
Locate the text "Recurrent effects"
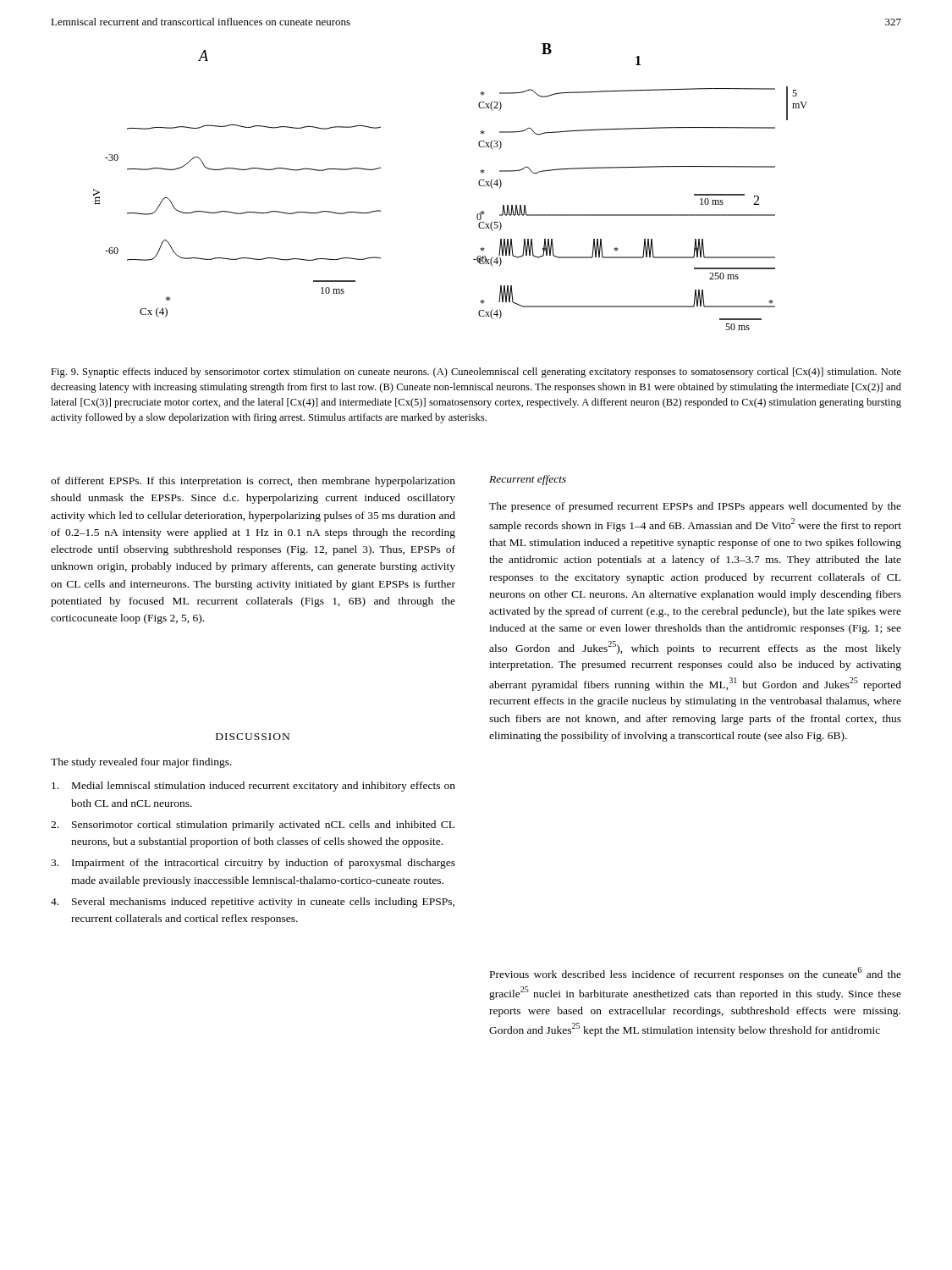[528, 479]
